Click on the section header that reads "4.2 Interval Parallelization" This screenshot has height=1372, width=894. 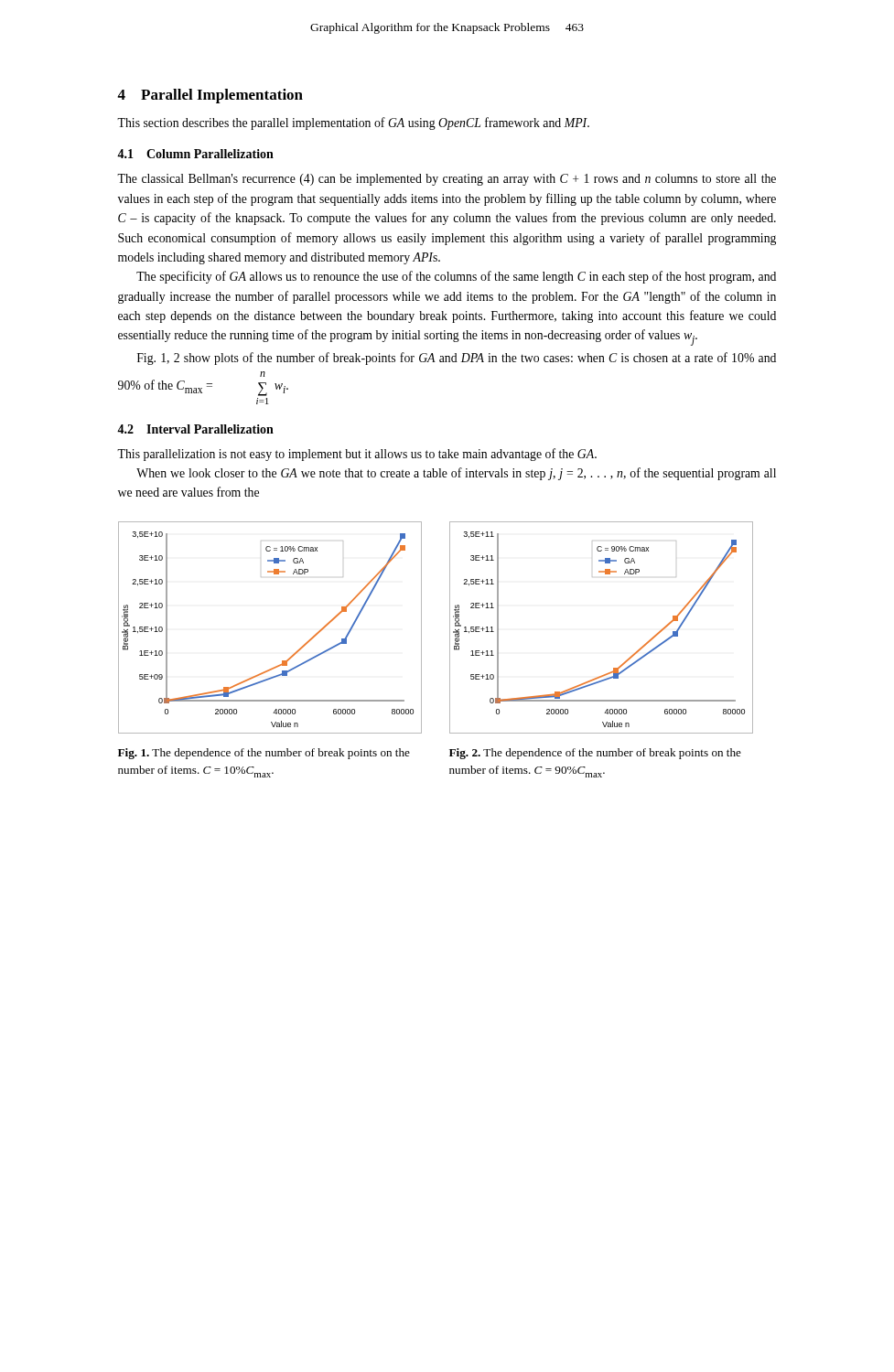195,429
